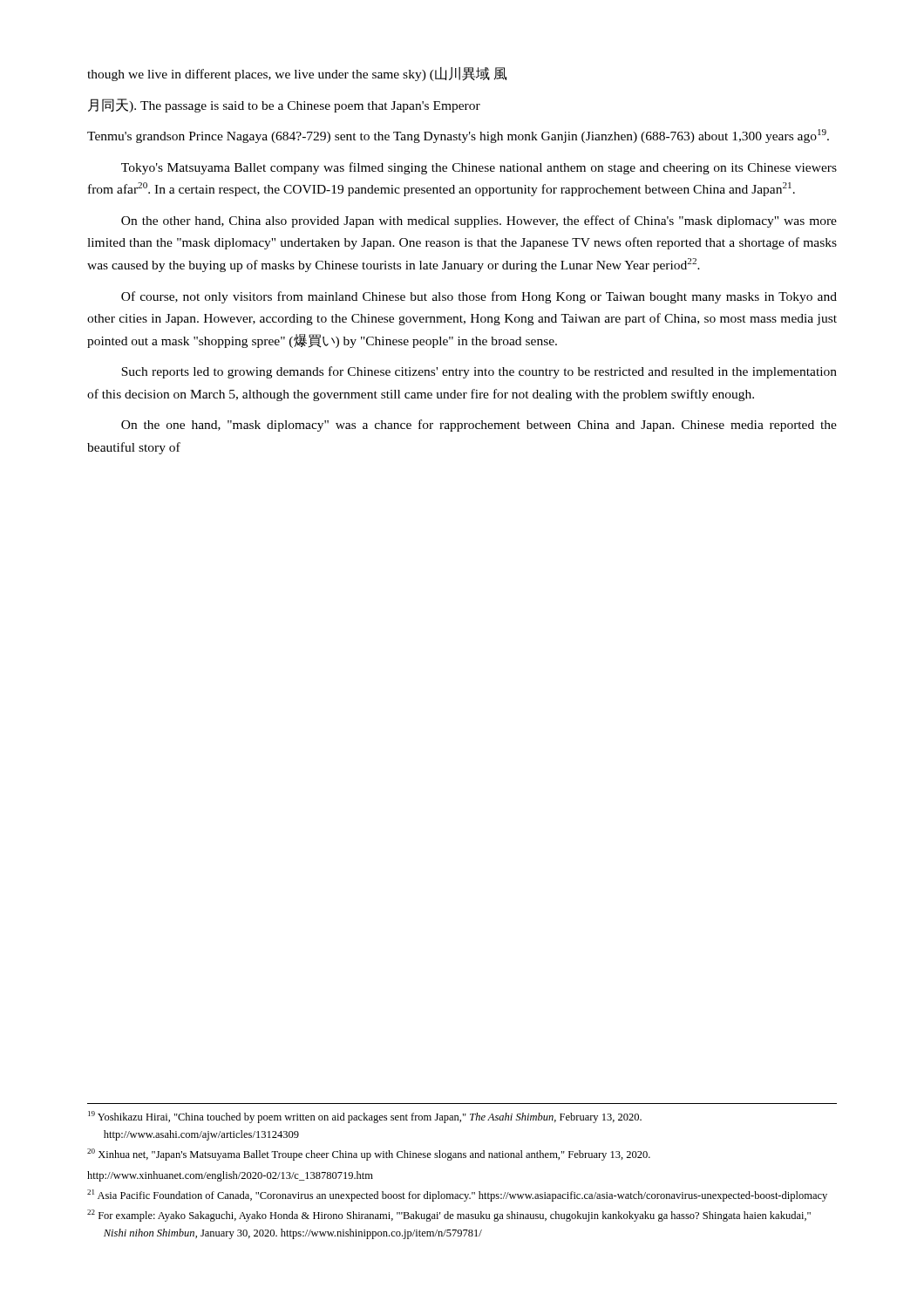Where is the passage that starts "On the other hand, China"?
This screenshot has height=1308, width=924.
point(462,243)
